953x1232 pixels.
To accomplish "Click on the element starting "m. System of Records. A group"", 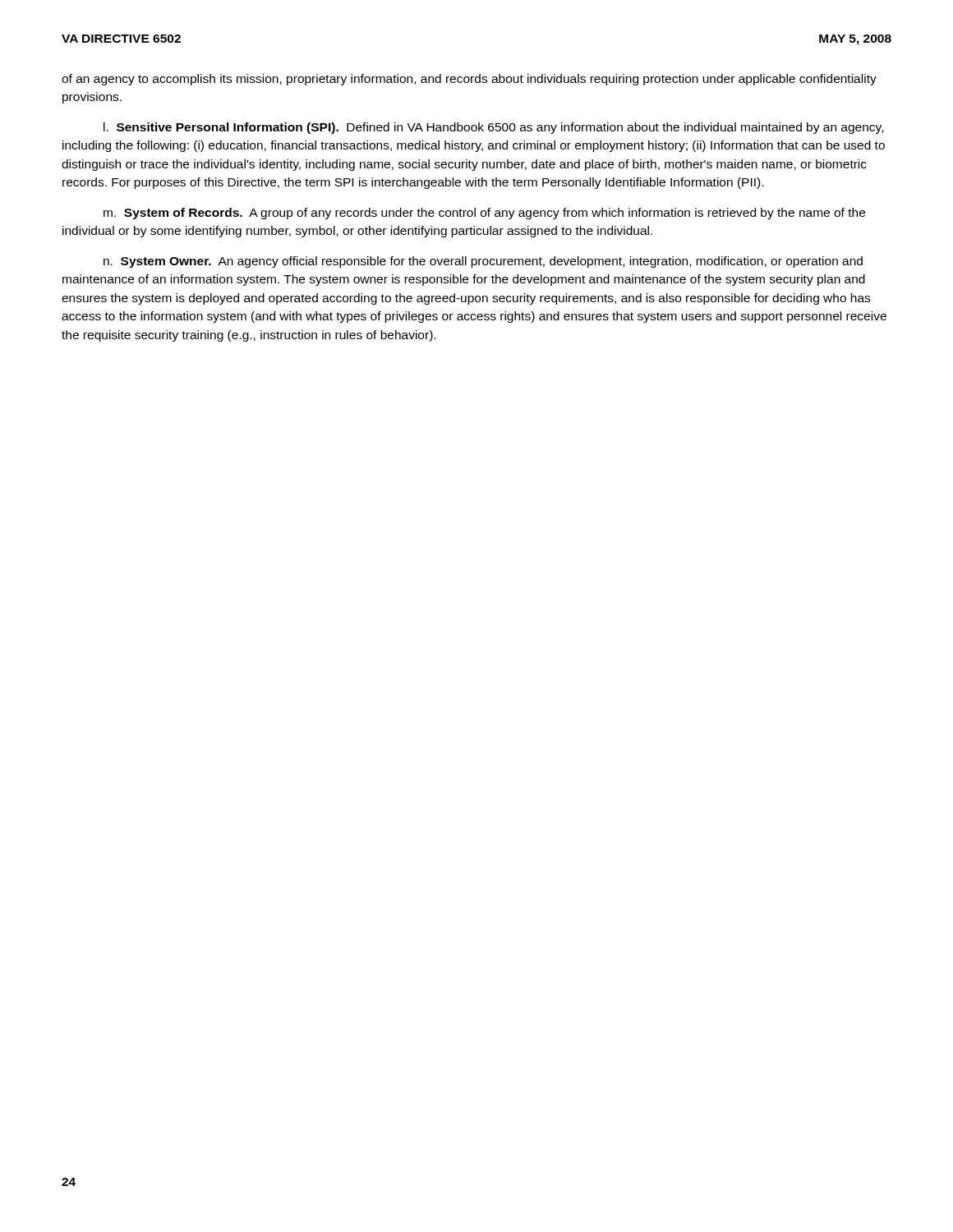I will [464, 221].
